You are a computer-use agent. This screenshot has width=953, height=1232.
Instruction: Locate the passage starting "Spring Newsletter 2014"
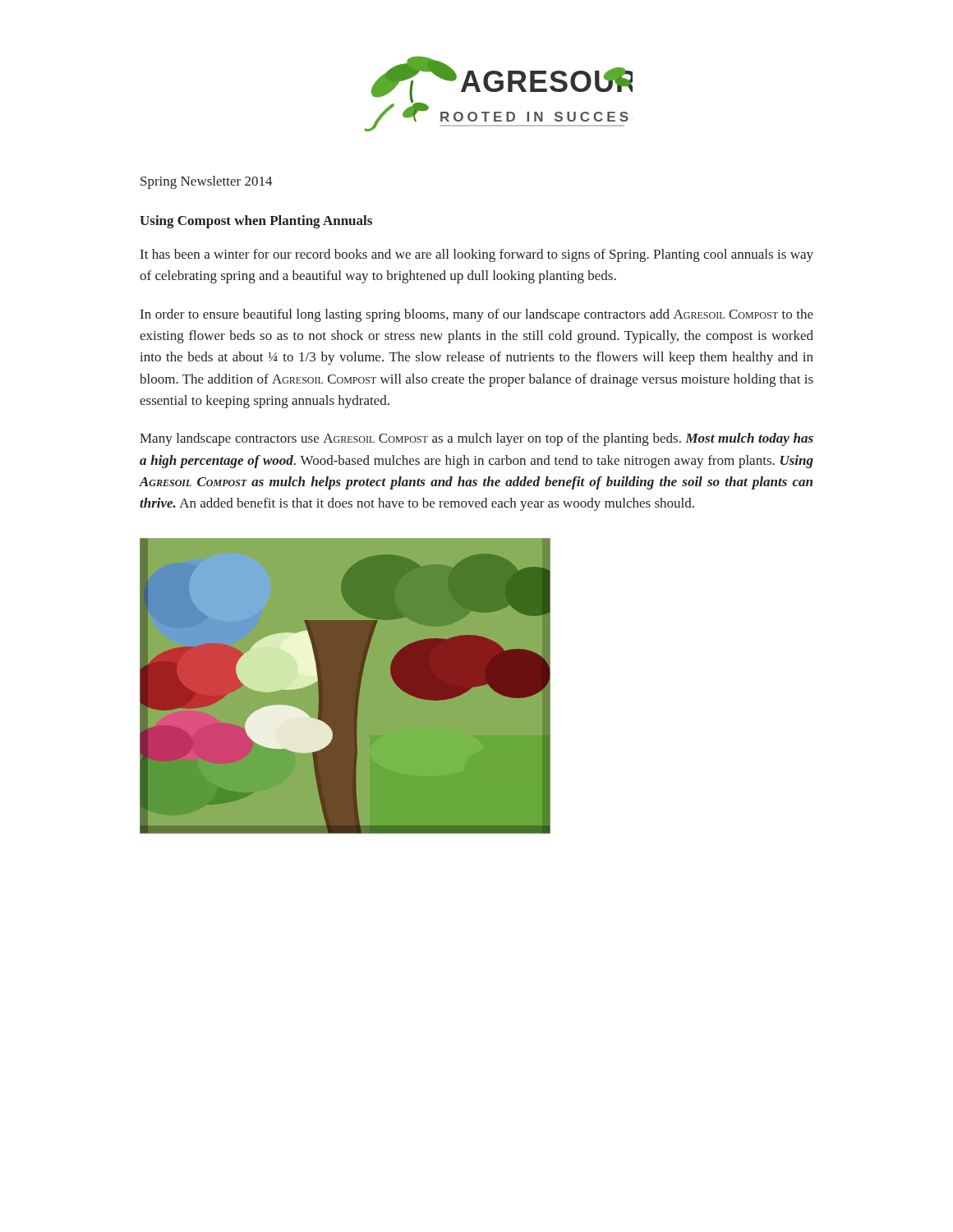coord(206,181)
